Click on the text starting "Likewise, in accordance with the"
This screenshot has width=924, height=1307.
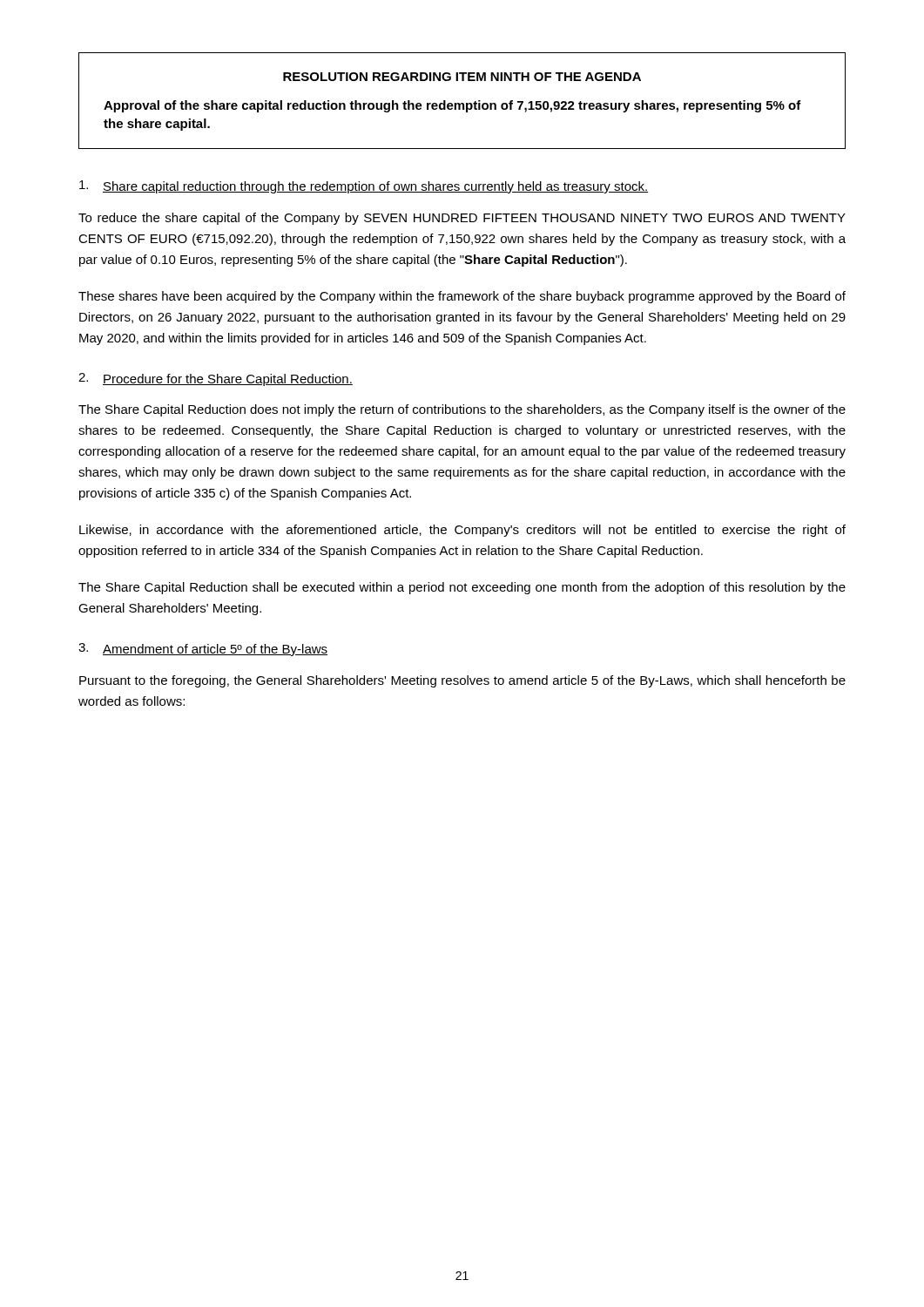click(x=462, y=540)
